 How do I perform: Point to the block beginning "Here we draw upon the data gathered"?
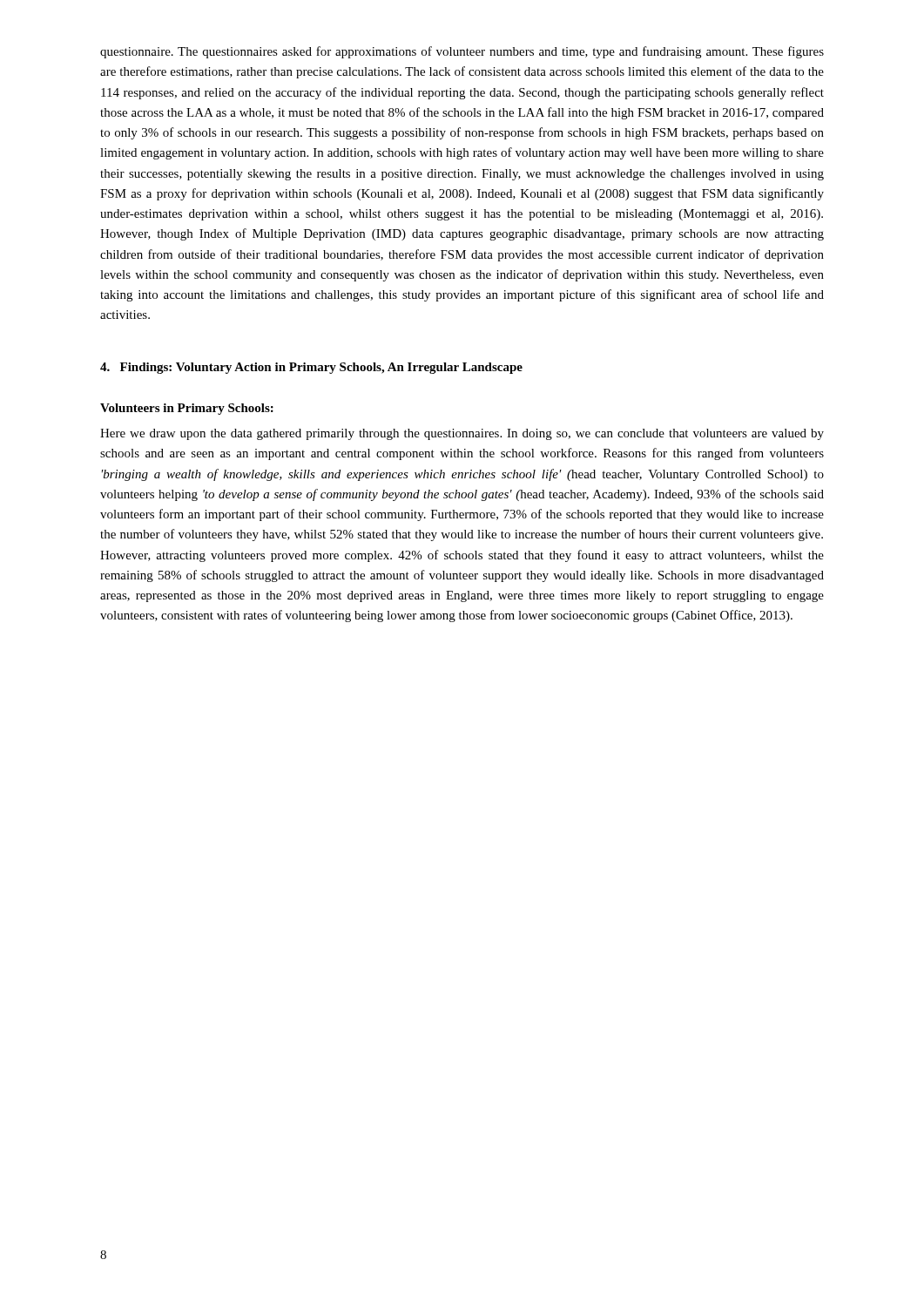point(462,524)
